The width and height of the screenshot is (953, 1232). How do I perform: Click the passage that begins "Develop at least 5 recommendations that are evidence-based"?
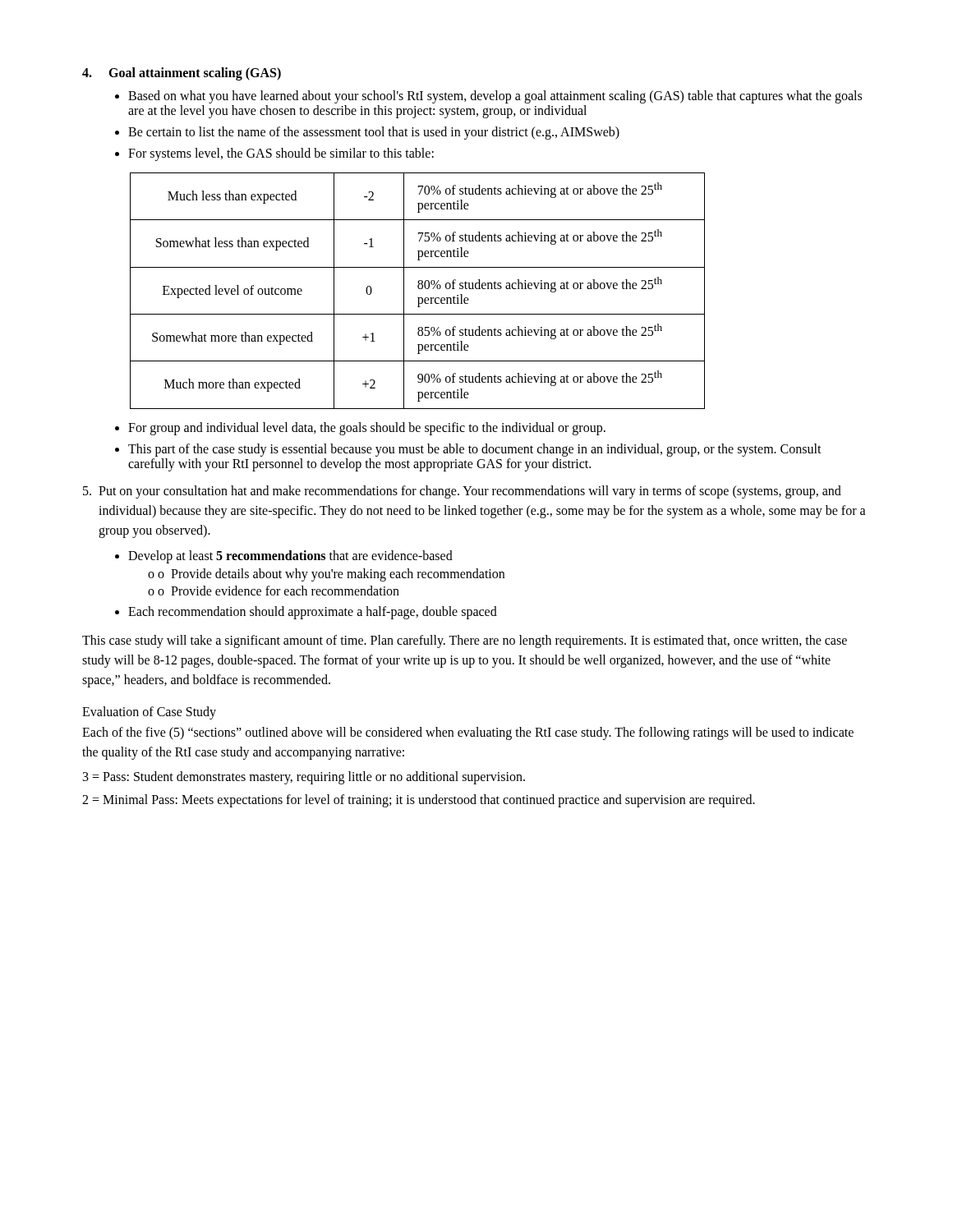488,573
